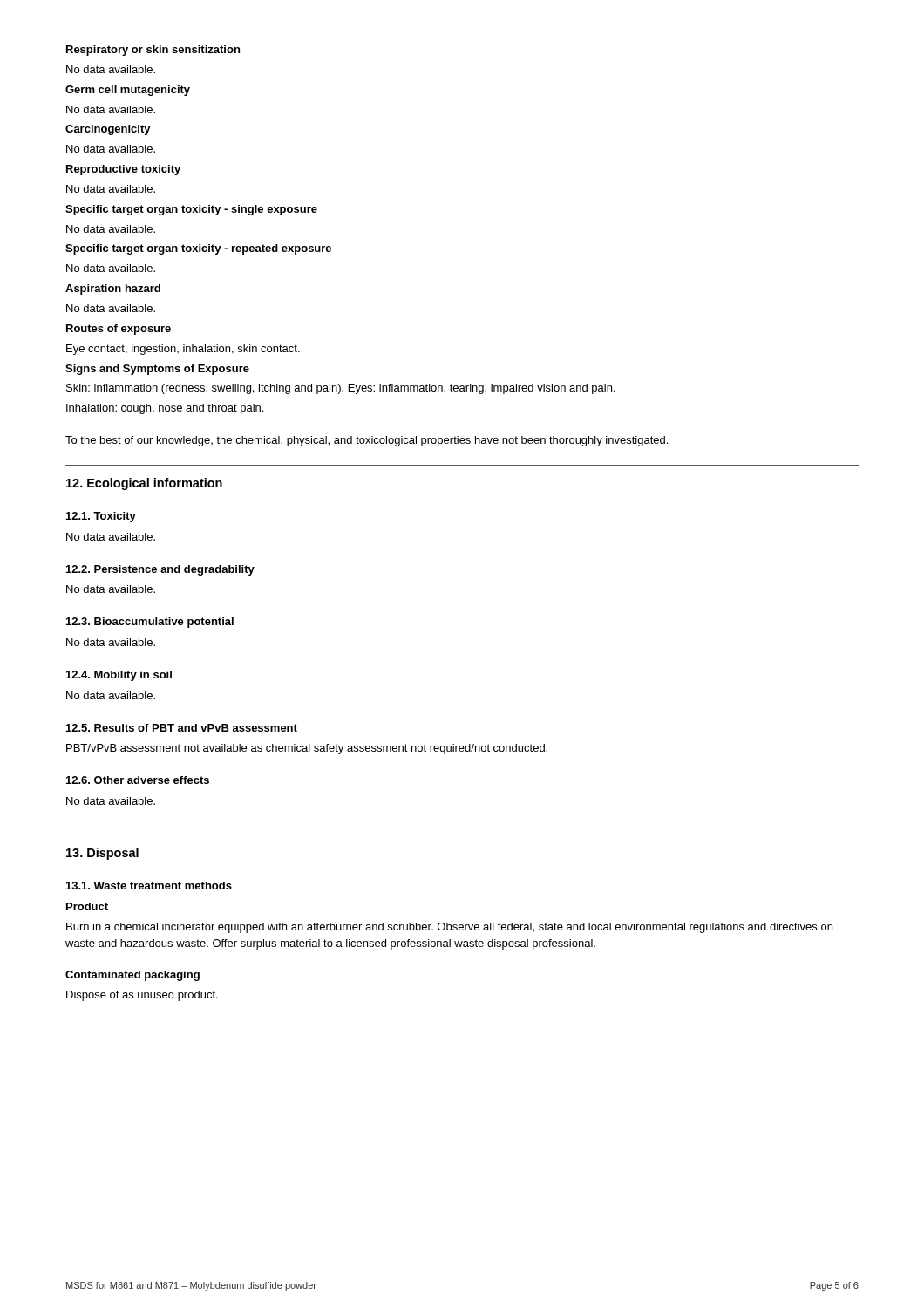Find the section header that says "12.2. Persistence and degradability"
924x1308 pixels.
(160, 570)
